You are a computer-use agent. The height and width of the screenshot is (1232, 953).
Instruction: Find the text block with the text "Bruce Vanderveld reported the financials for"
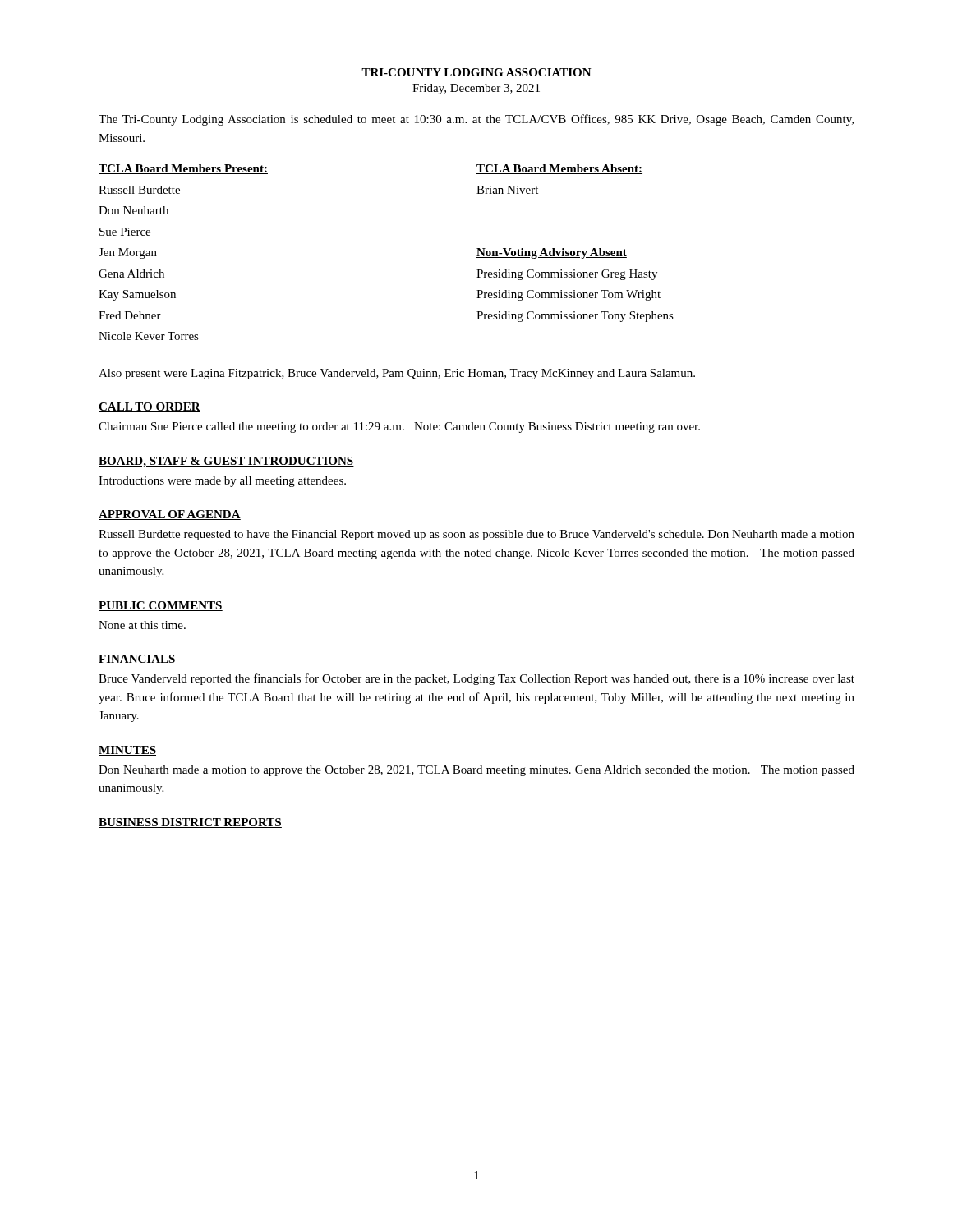tap(476, 697)
